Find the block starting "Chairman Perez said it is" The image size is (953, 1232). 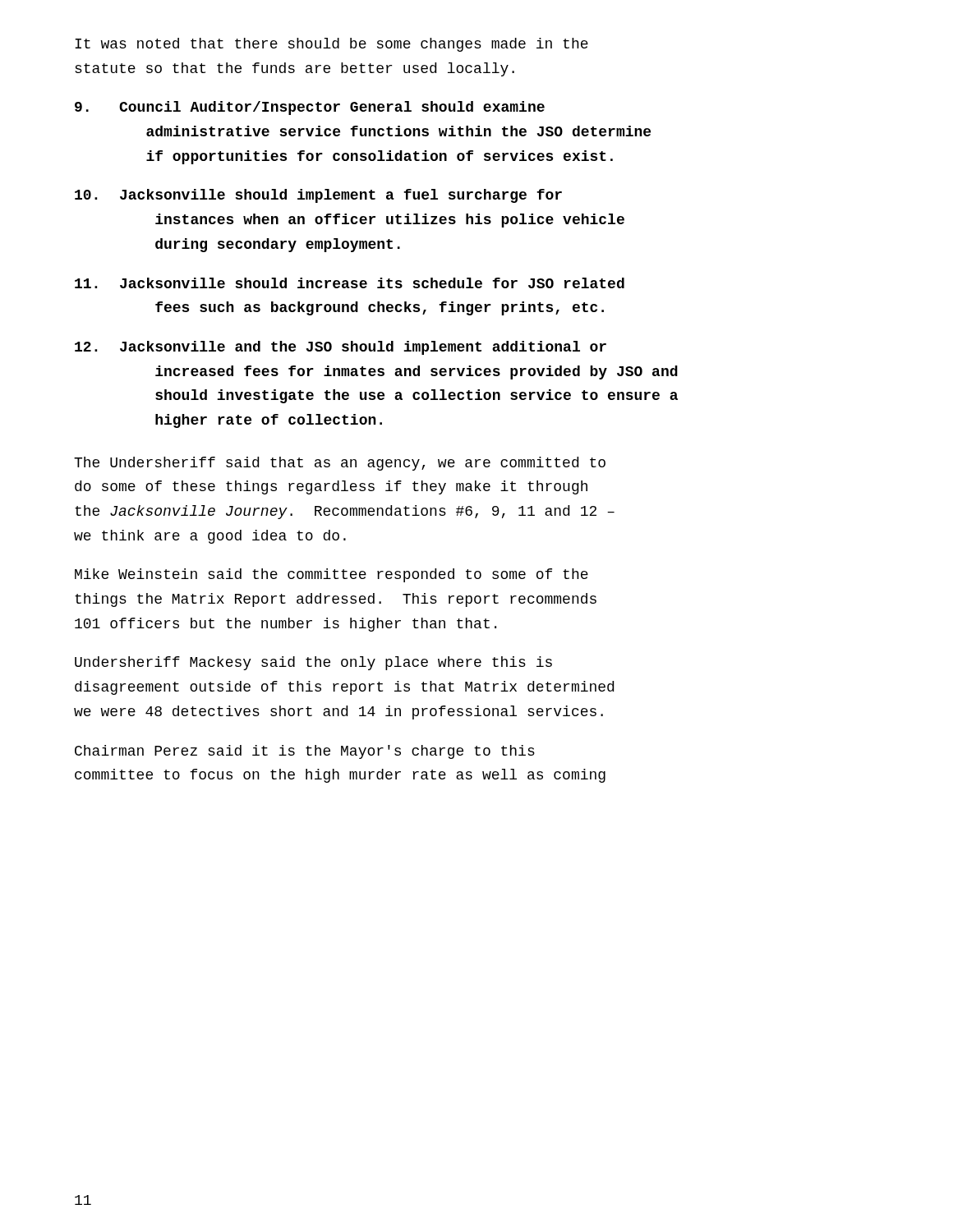340,763
